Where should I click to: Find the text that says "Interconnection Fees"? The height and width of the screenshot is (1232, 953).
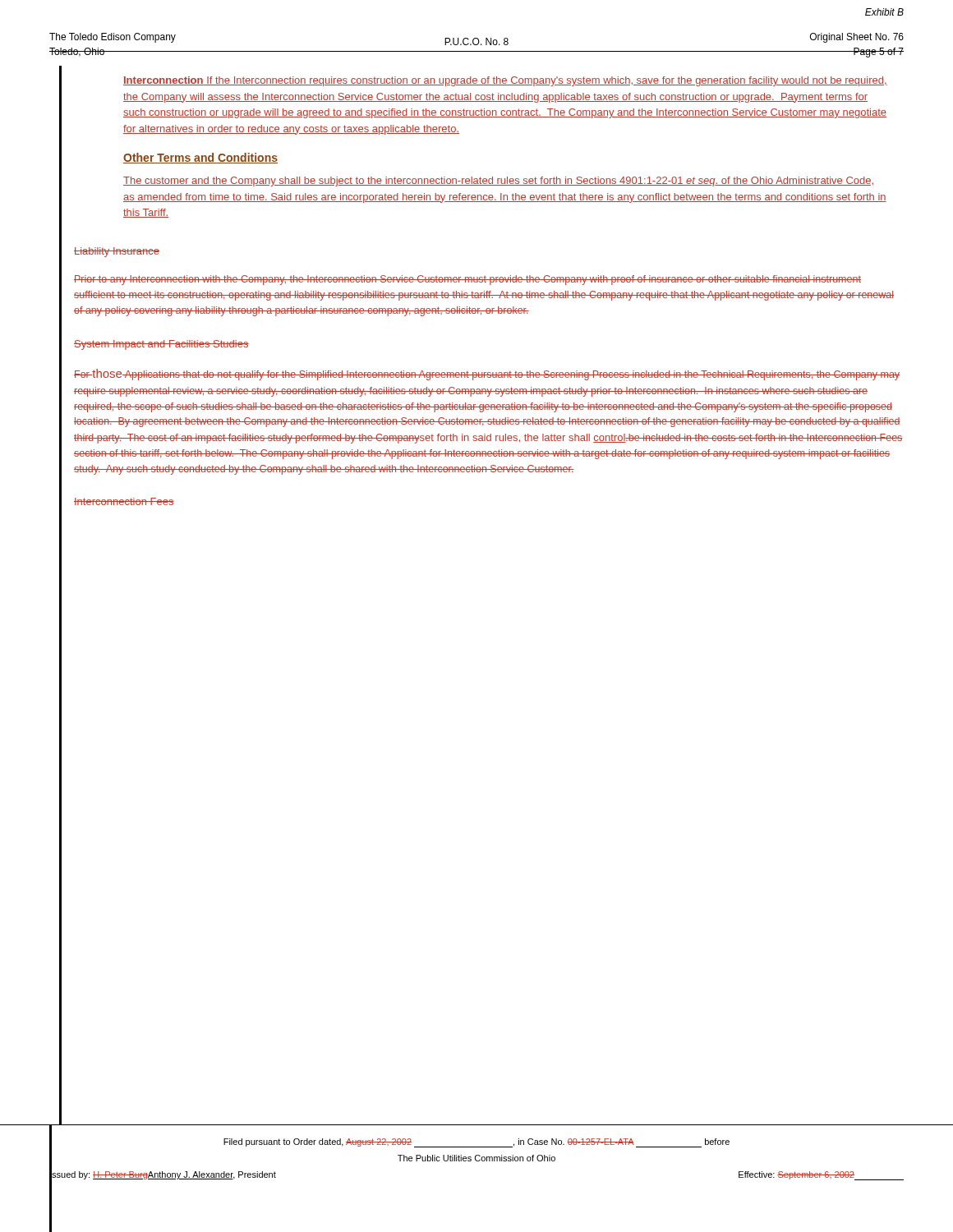[124, 501]
